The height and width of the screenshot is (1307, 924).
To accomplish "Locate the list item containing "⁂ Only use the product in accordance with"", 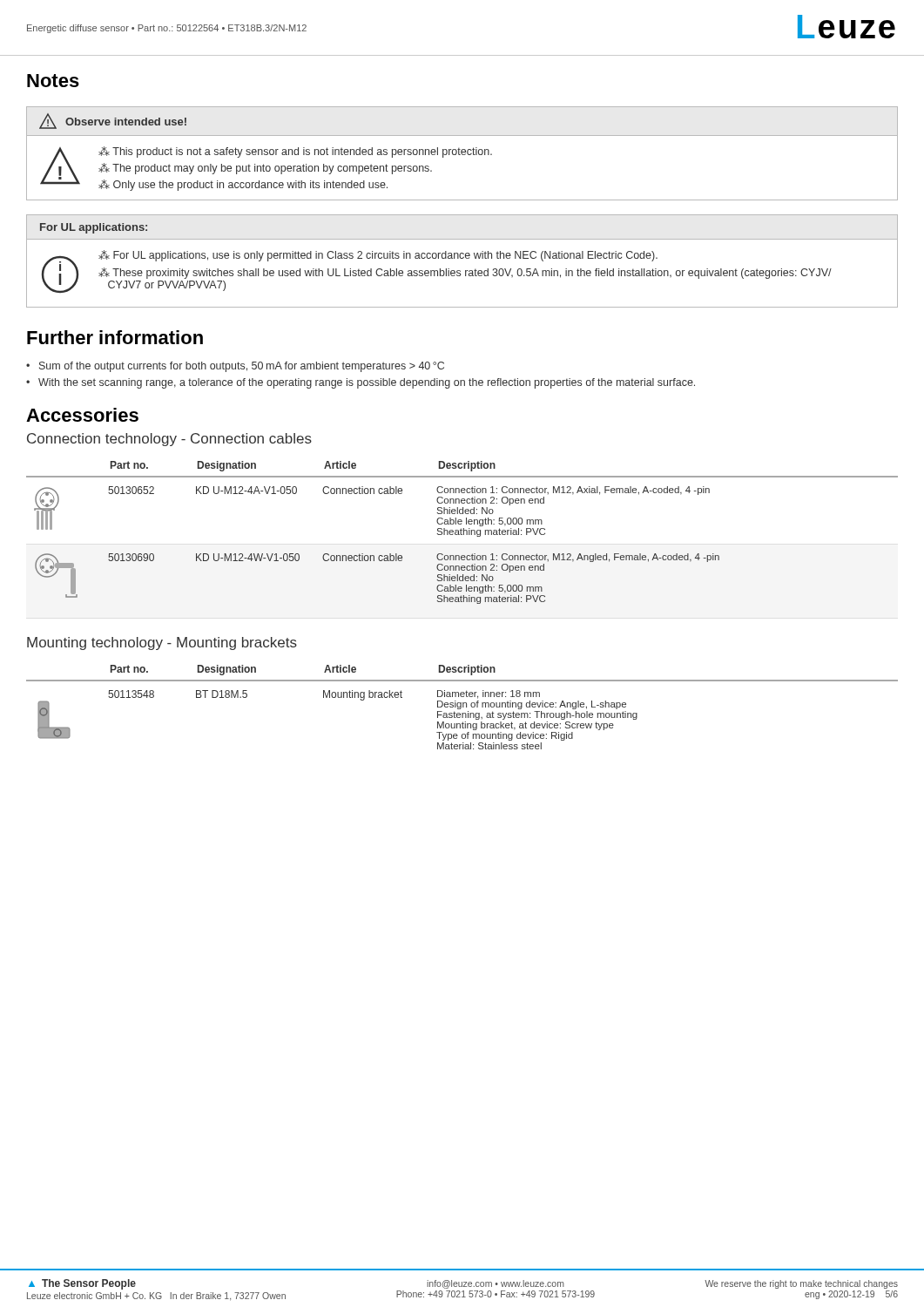I will 244,185.
